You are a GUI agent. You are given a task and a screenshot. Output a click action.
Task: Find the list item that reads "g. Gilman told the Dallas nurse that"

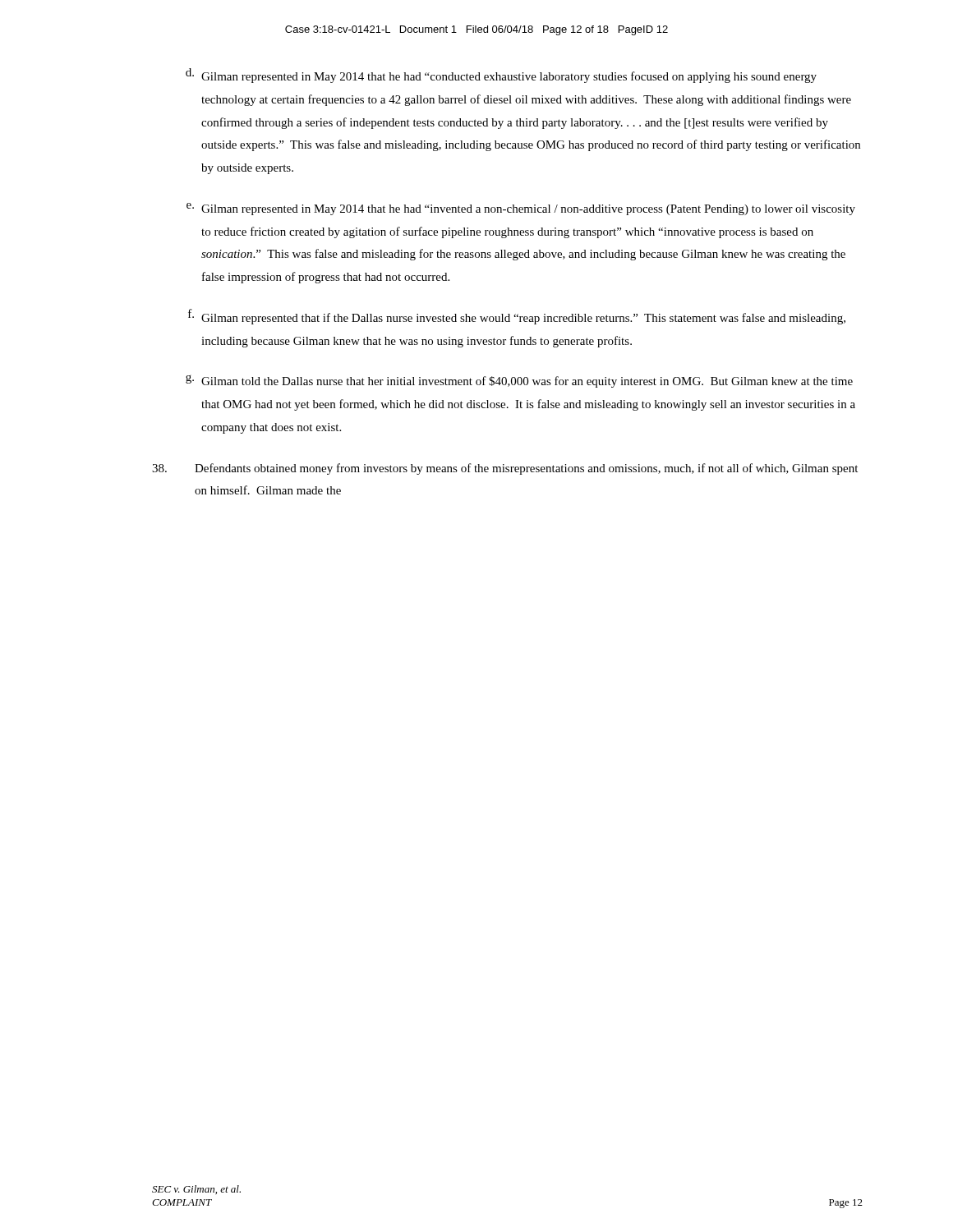click(507, 405)
